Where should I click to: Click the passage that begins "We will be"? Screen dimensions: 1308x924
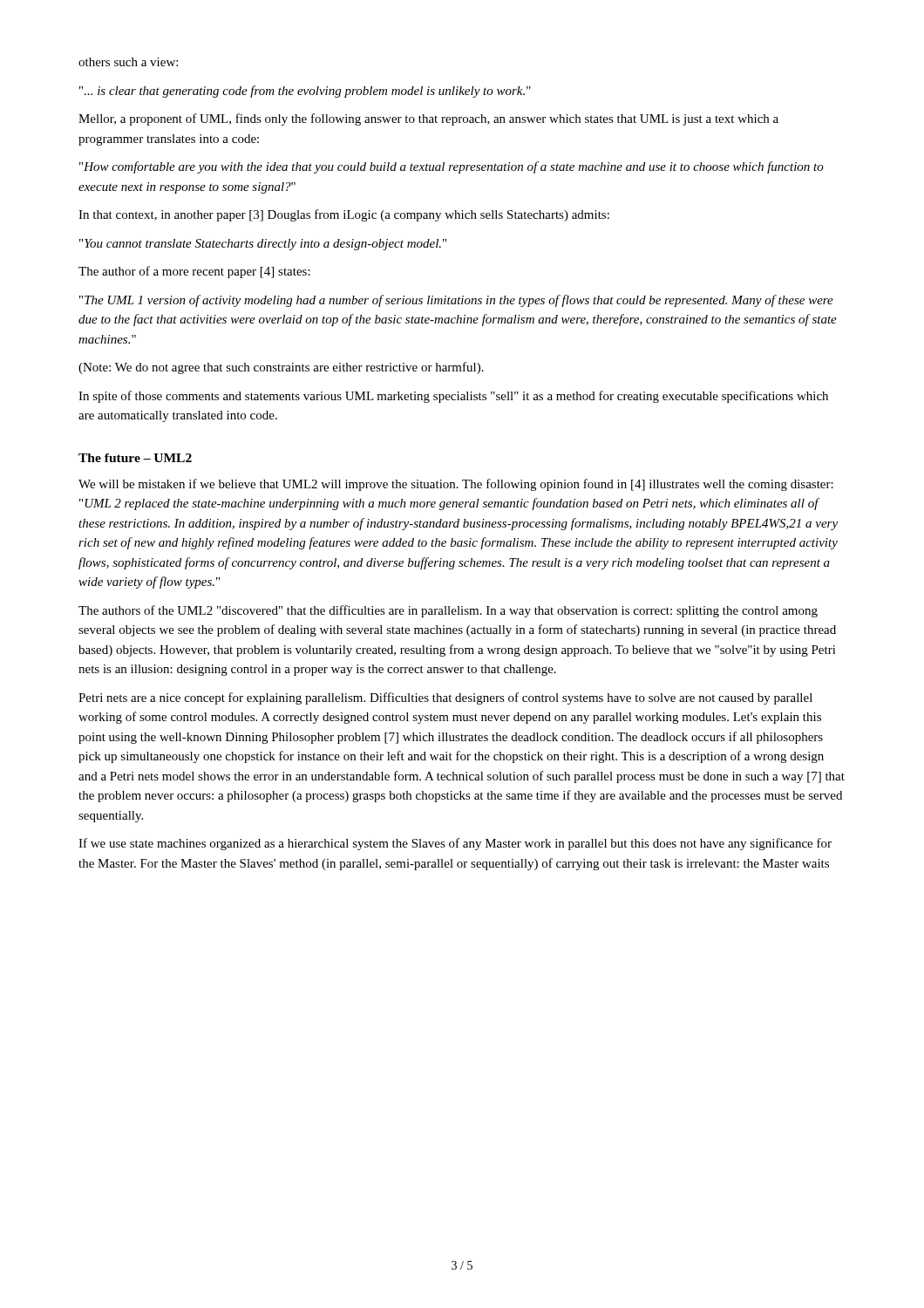pyautogui.click(x=458, y=533)
